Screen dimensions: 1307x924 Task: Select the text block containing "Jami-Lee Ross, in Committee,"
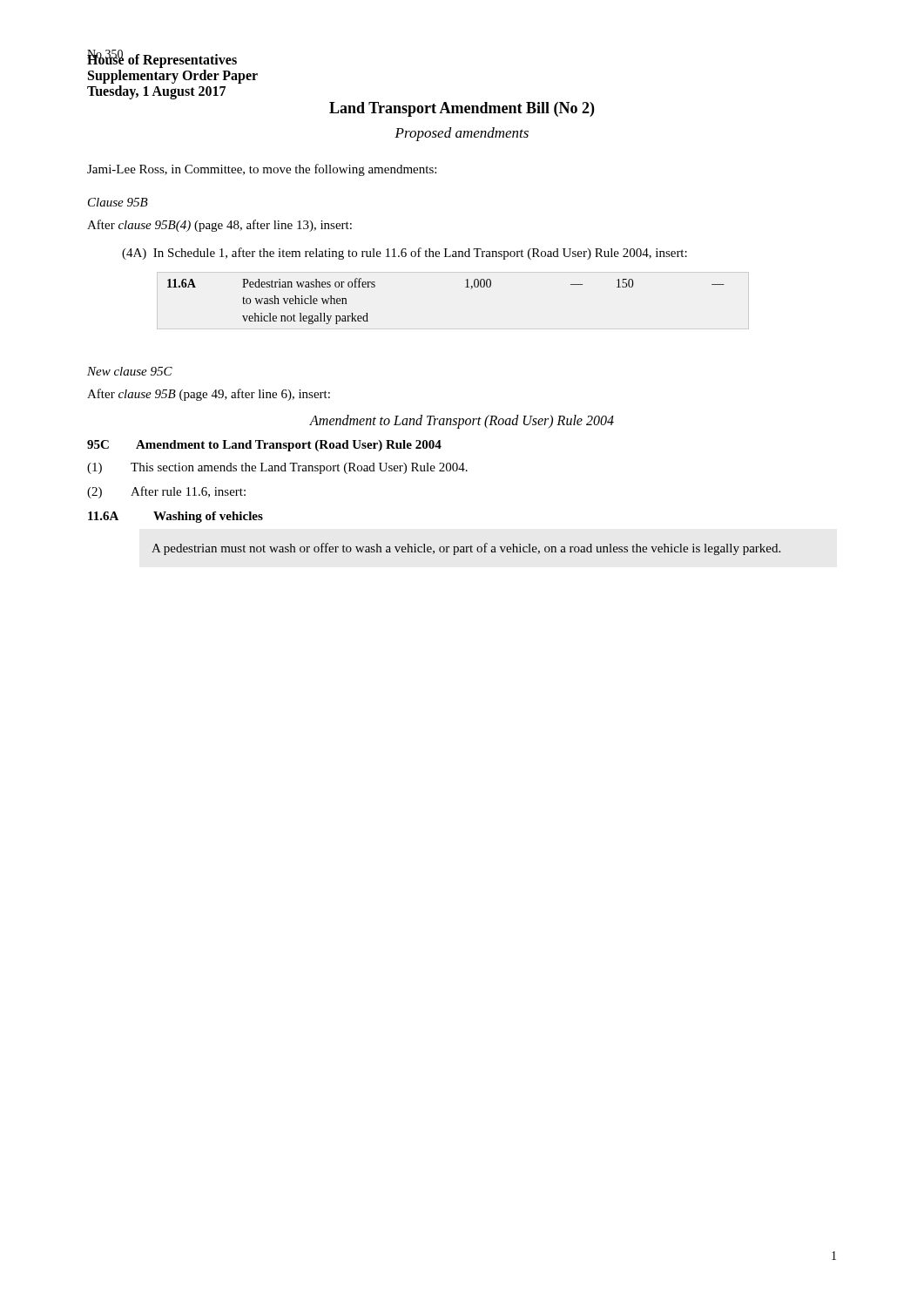click(262, 169)
